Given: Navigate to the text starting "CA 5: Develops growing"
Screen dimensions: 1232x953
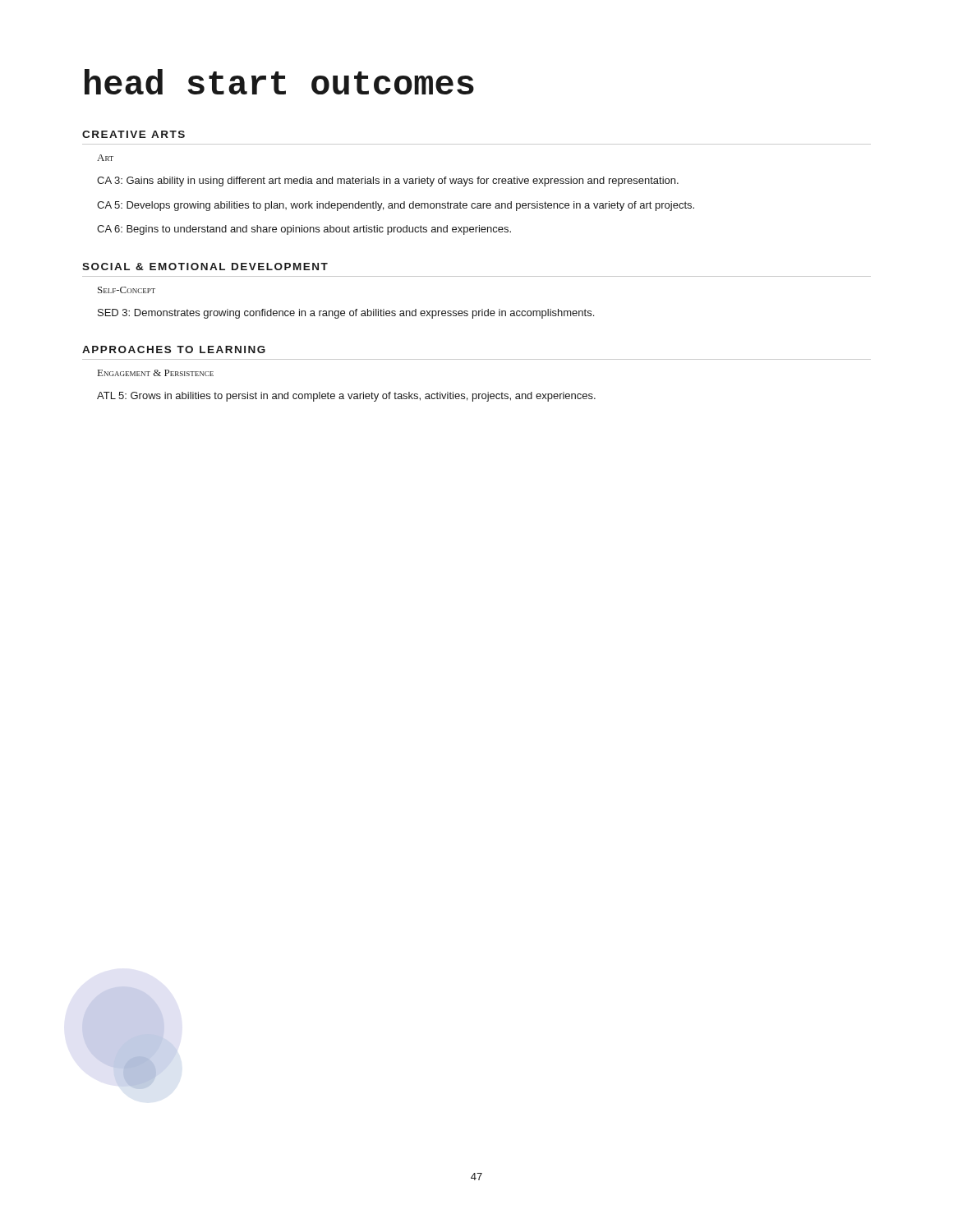Looking at the screenshot, I should (x=484, y=205).
